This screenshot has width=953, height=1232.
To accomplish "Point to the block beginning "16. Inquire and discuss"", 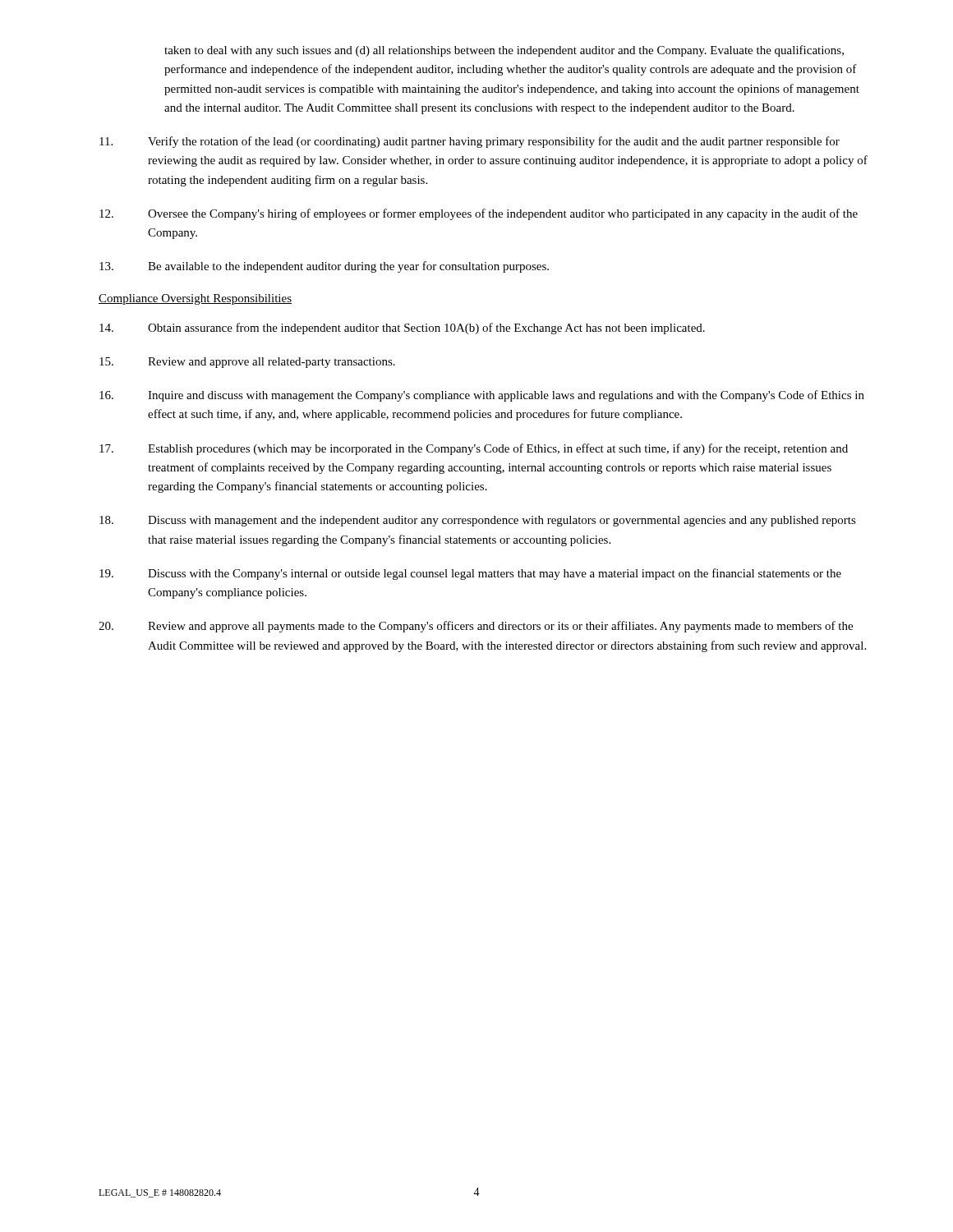I will [485, 405].
